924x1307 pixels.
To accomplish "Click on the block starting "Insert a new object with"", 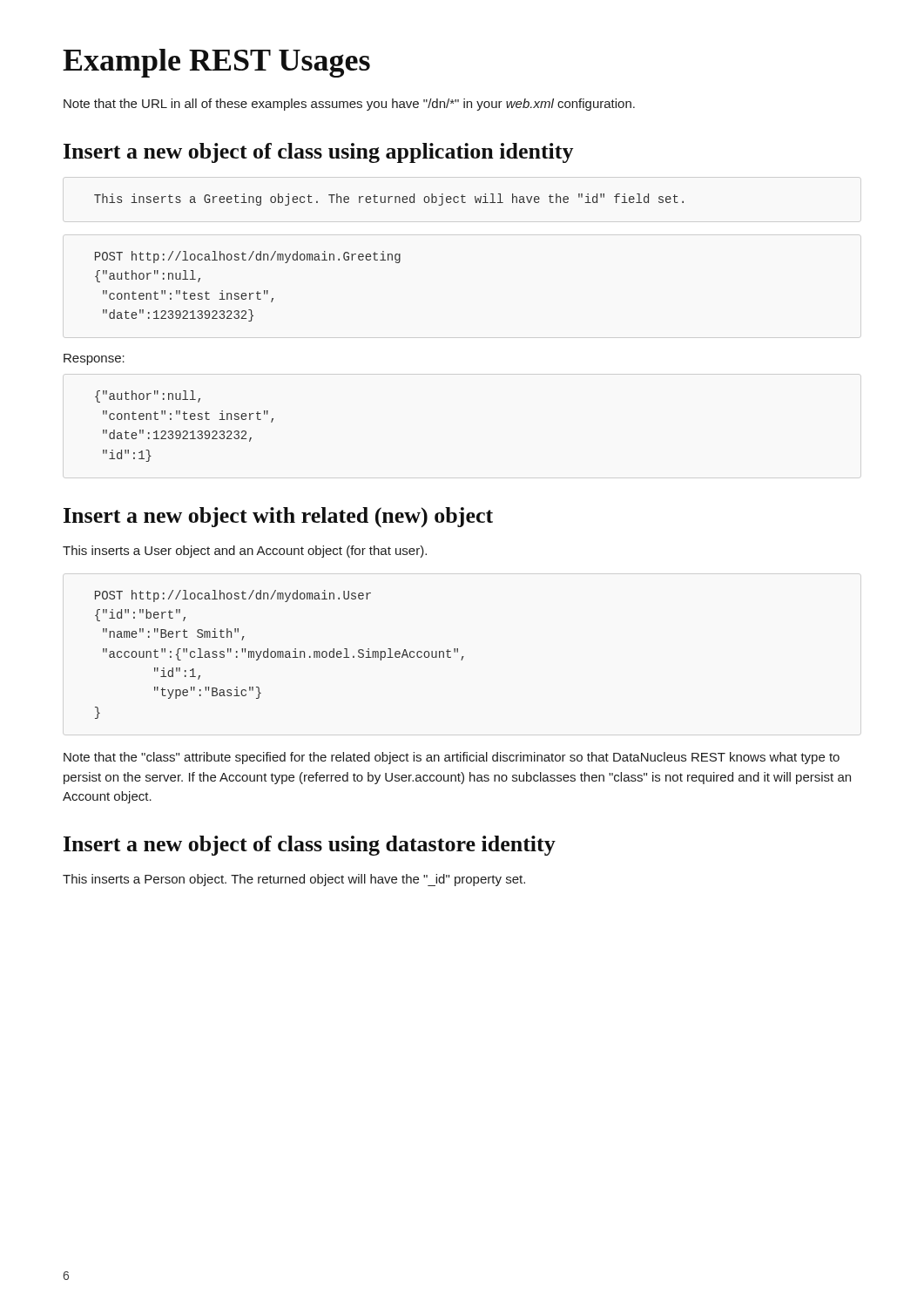I will click(462, 516).
